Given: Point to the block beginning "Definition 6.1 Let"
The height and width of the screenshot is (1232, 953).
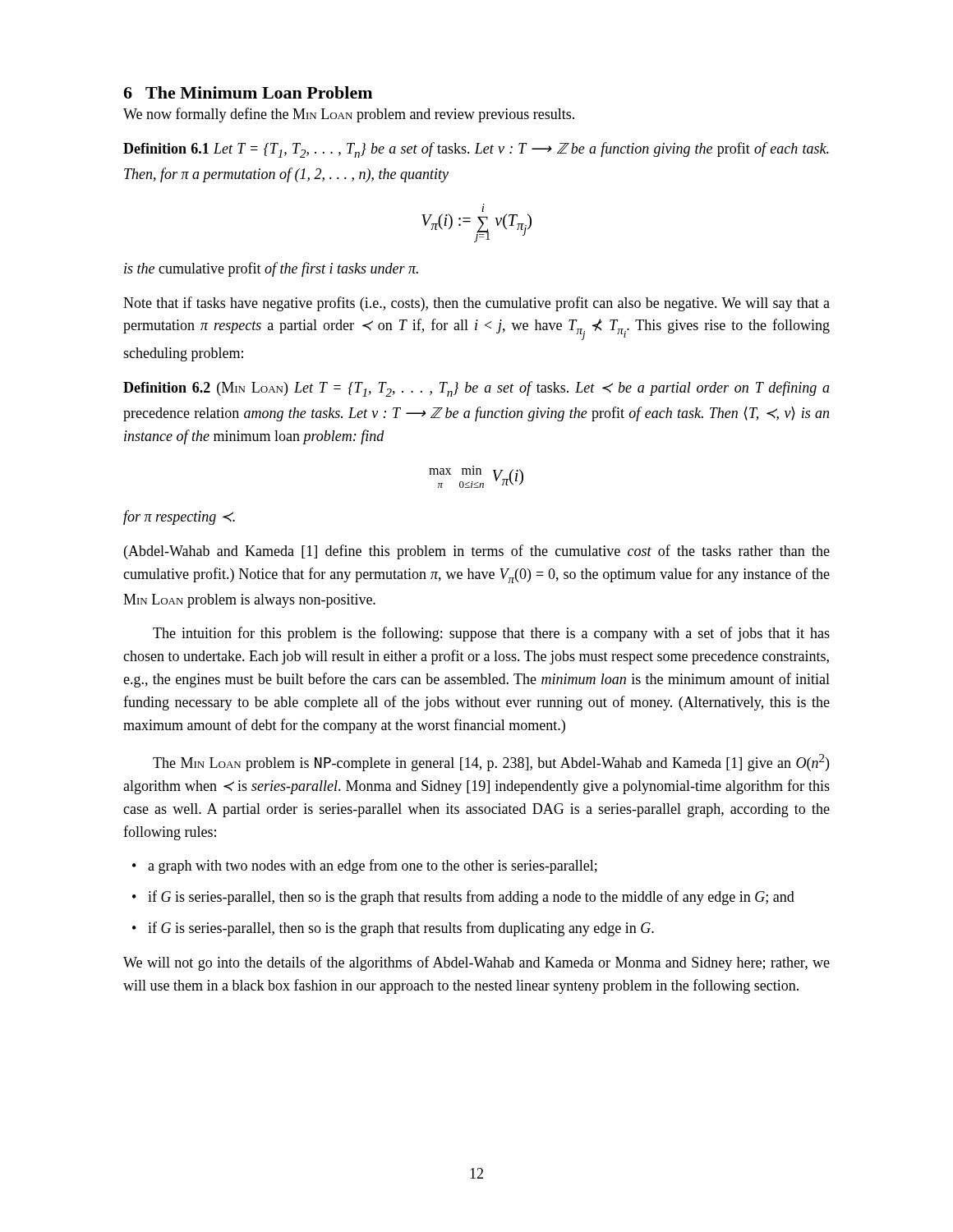Looking at the screenshot, I should click(476, 161).
